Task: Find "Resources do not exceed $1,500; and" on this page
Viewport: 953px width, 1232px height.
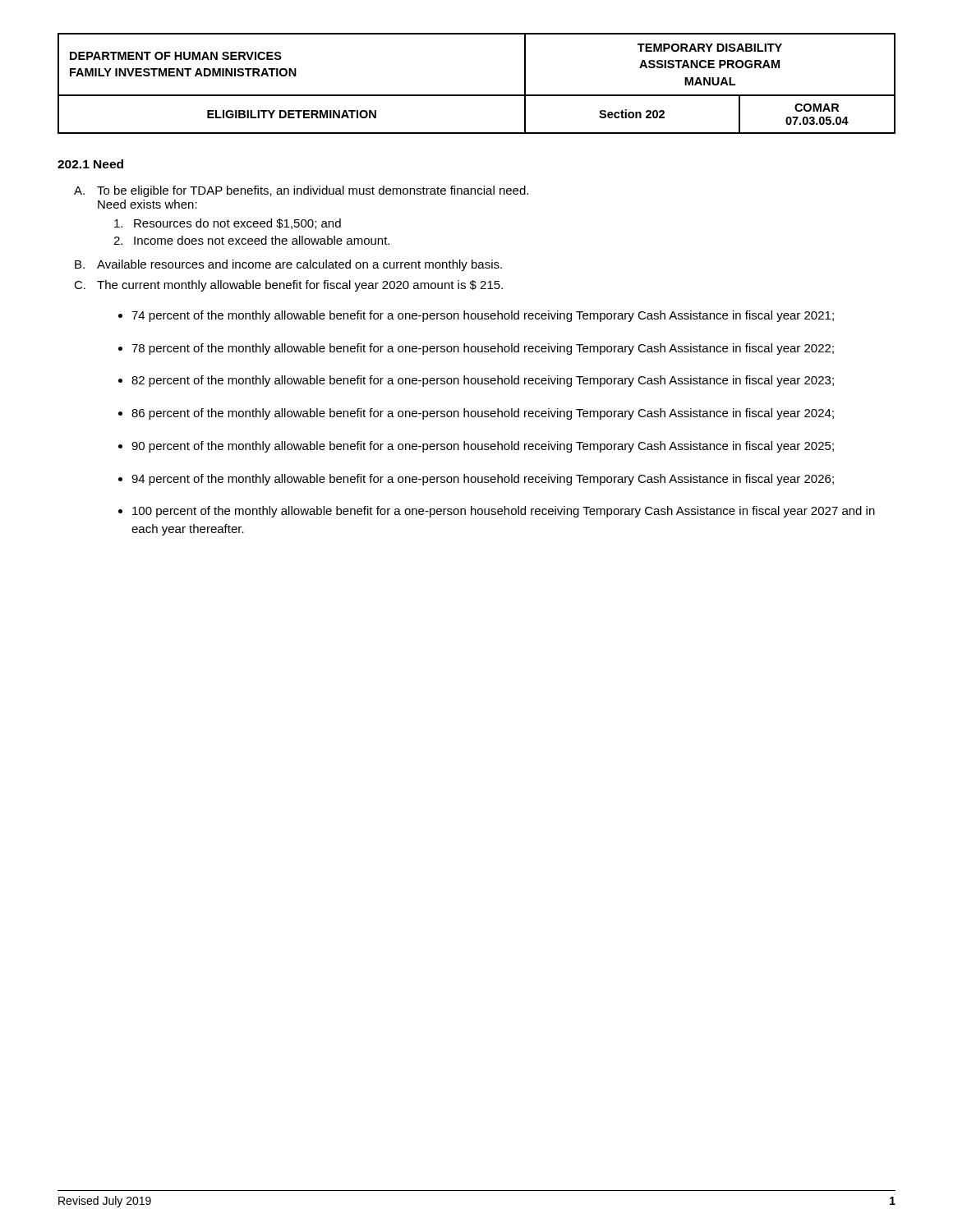Action: [227, 223]
